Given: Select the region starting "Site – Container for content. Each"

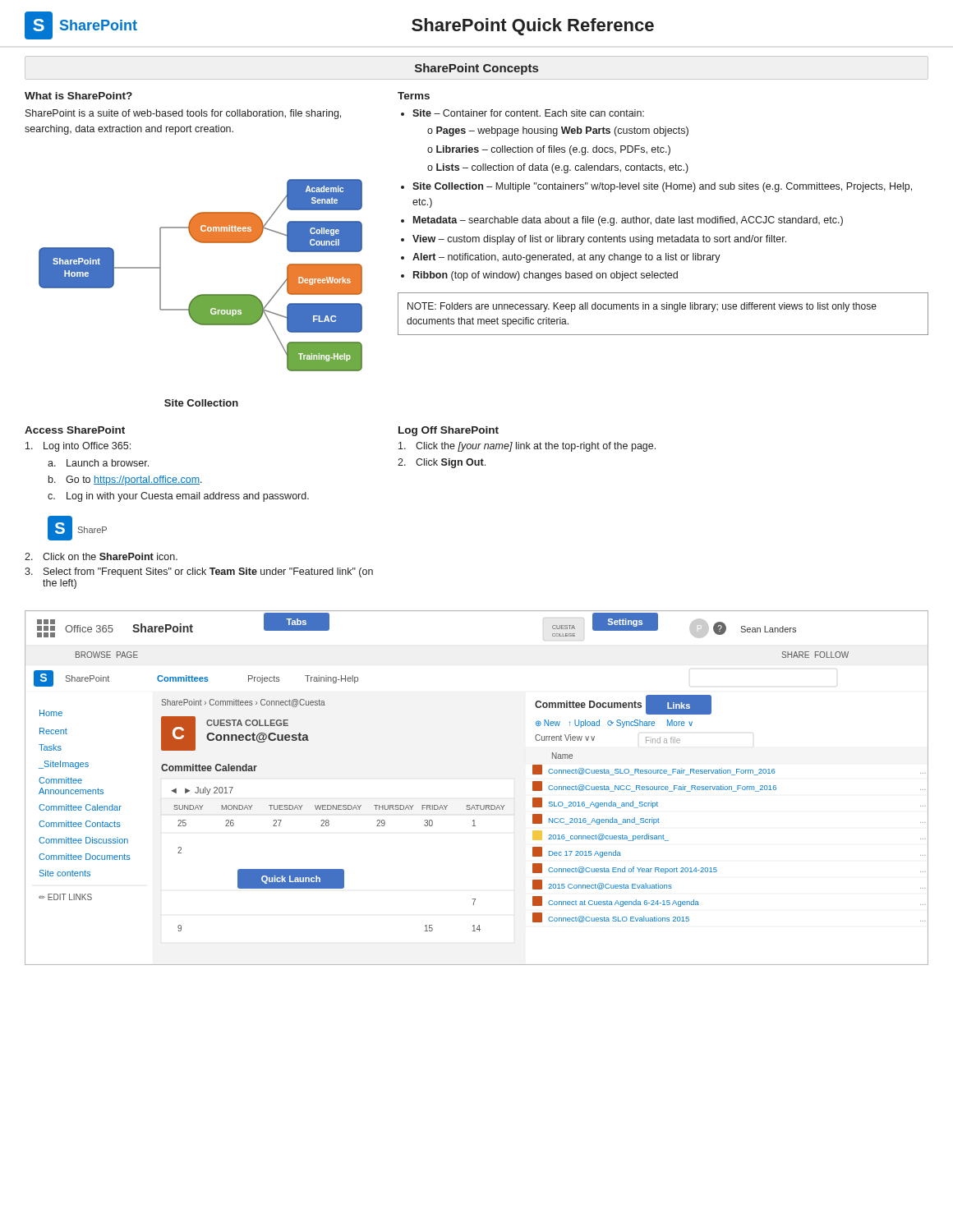Looking at the screenshot, I should point(670,142).
